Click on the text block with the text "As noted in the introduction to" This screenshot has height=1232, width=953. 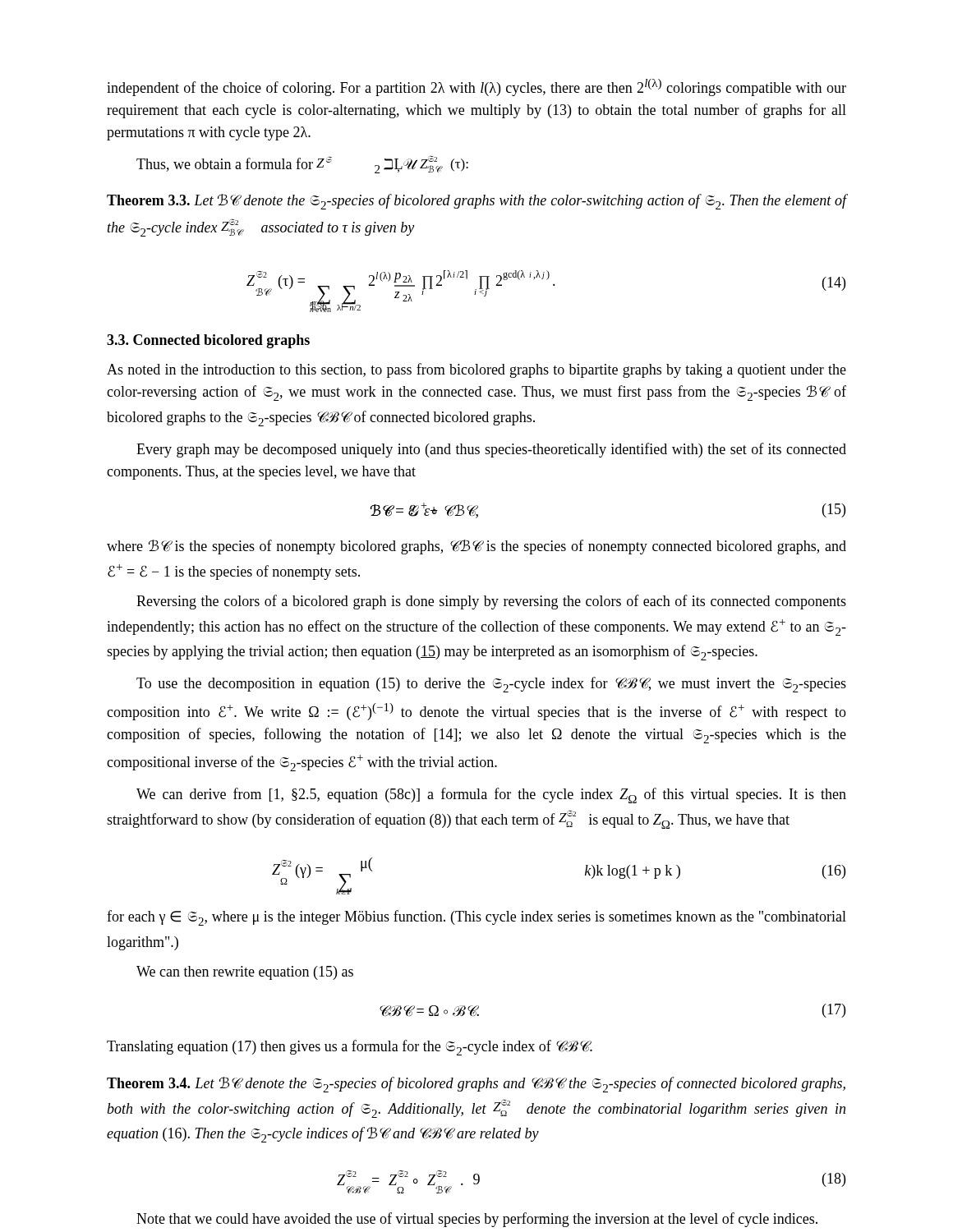coord(476,395)
